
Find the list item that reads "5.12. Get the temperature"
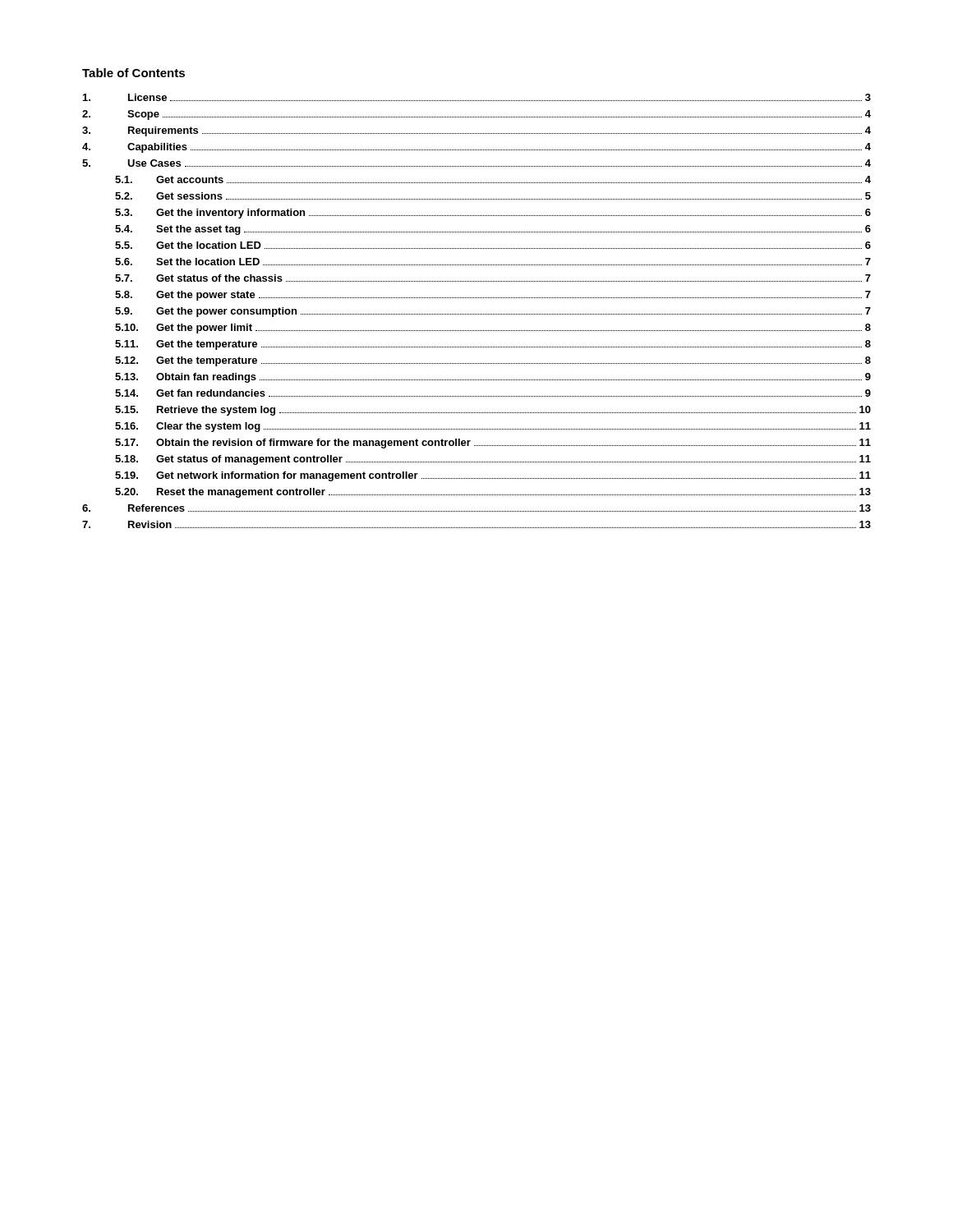493,360
